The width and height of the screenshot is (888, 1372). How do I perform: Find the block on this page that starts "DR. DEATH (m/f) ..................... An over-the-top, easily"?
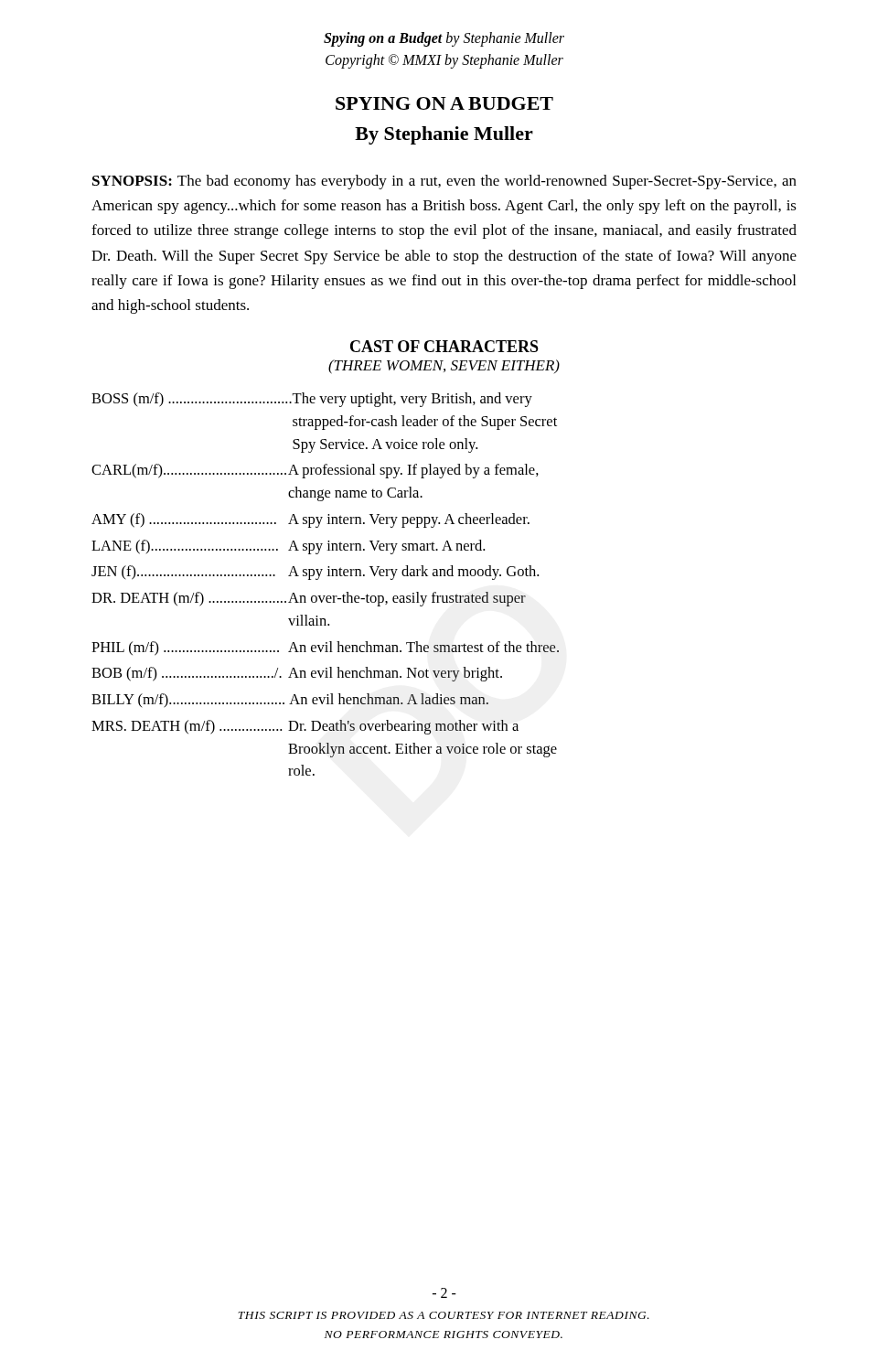click(x=444, y=610)
